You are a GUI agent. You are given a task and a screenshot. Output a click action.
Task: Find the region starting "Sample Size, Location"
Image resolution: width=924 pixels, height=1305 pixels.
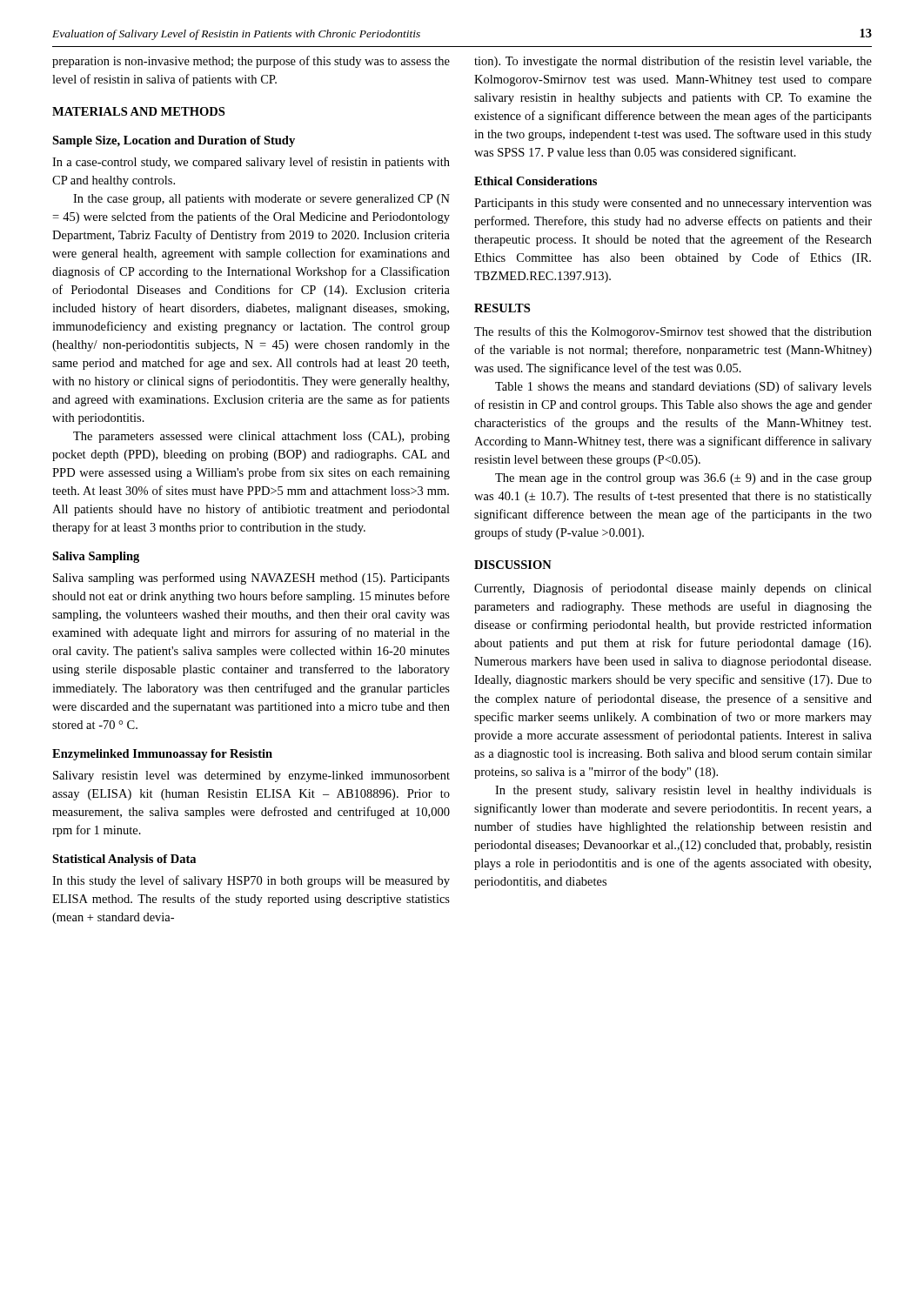coord(174,140)
